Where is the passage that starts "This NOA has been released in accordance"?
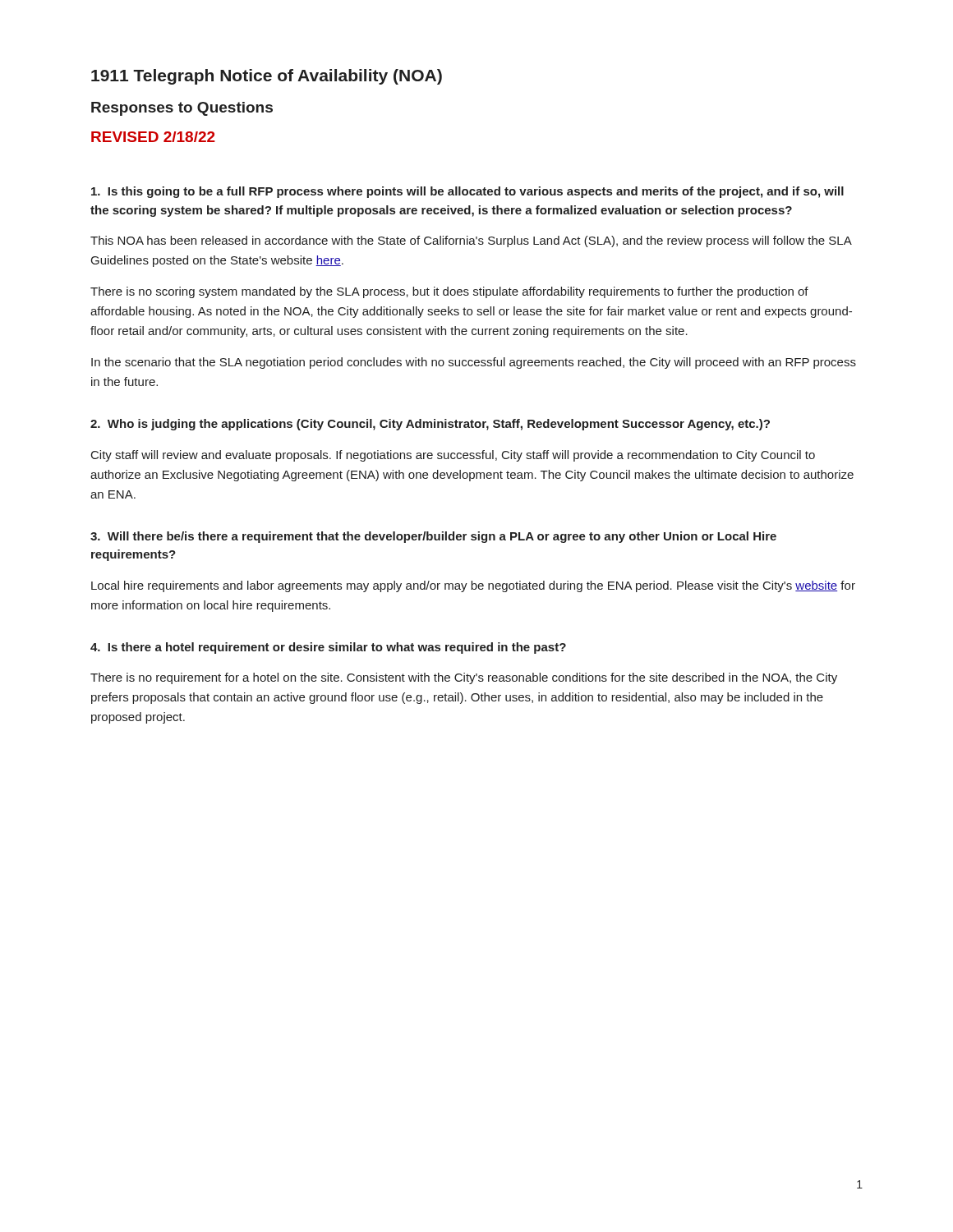Viewport: 953px width, 1232px height. tap(471, 250)
